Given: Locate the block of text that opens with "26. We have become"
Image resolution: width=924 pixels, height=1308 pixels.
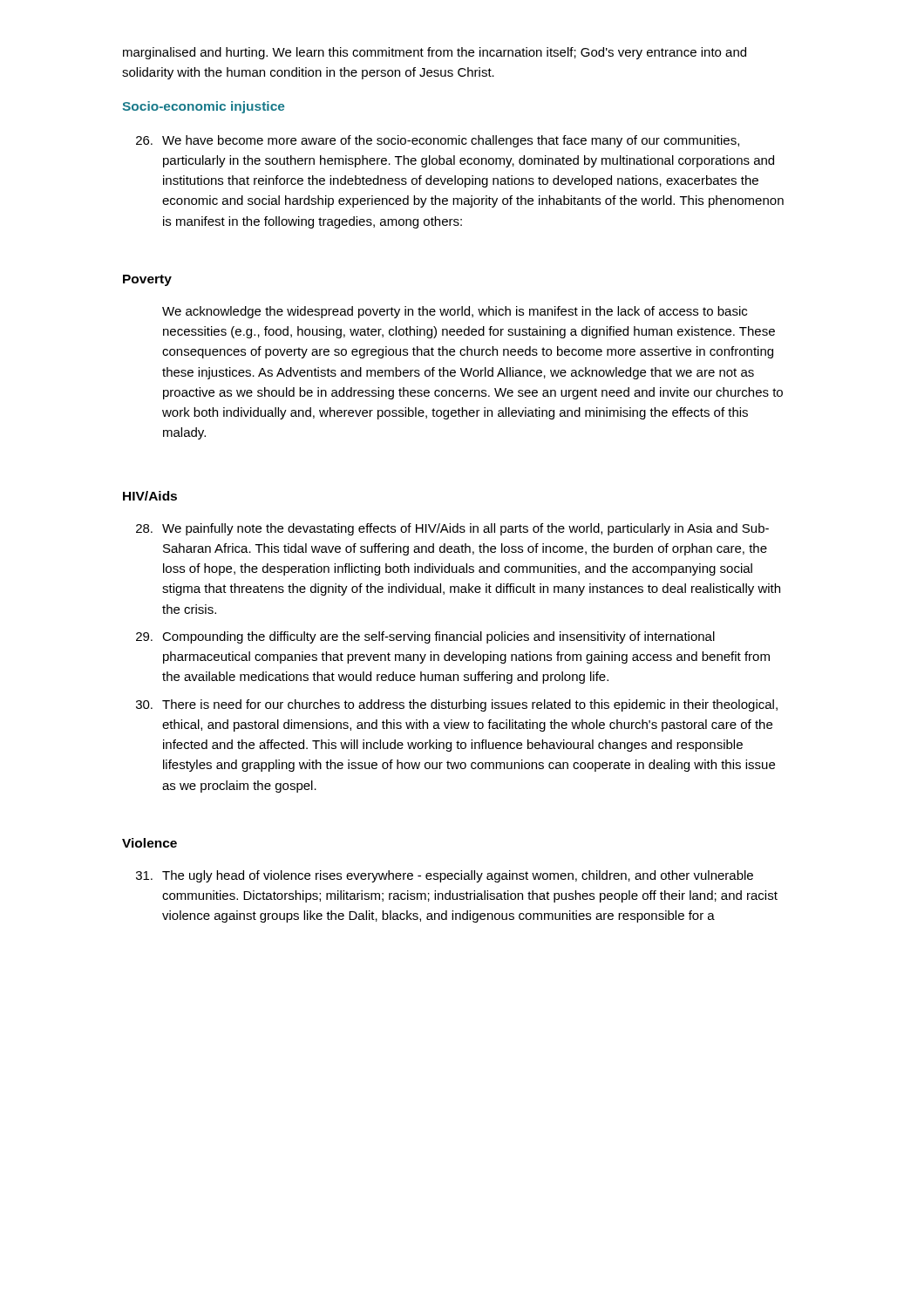Looking at the screenshot, I should pos(453,180).
